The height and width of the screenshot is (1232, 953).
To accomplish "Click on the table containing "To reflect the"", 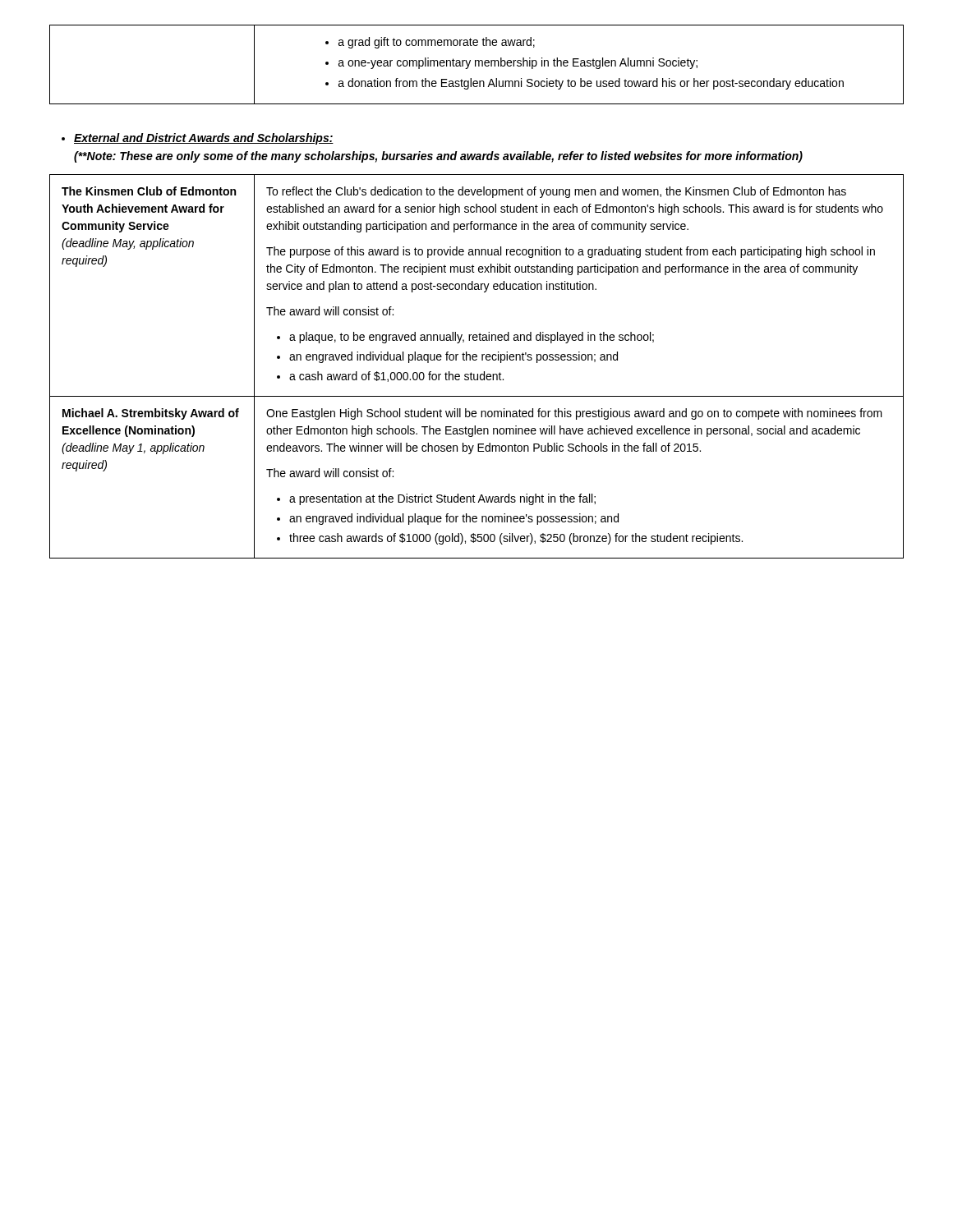I will (x=476, y=366).
